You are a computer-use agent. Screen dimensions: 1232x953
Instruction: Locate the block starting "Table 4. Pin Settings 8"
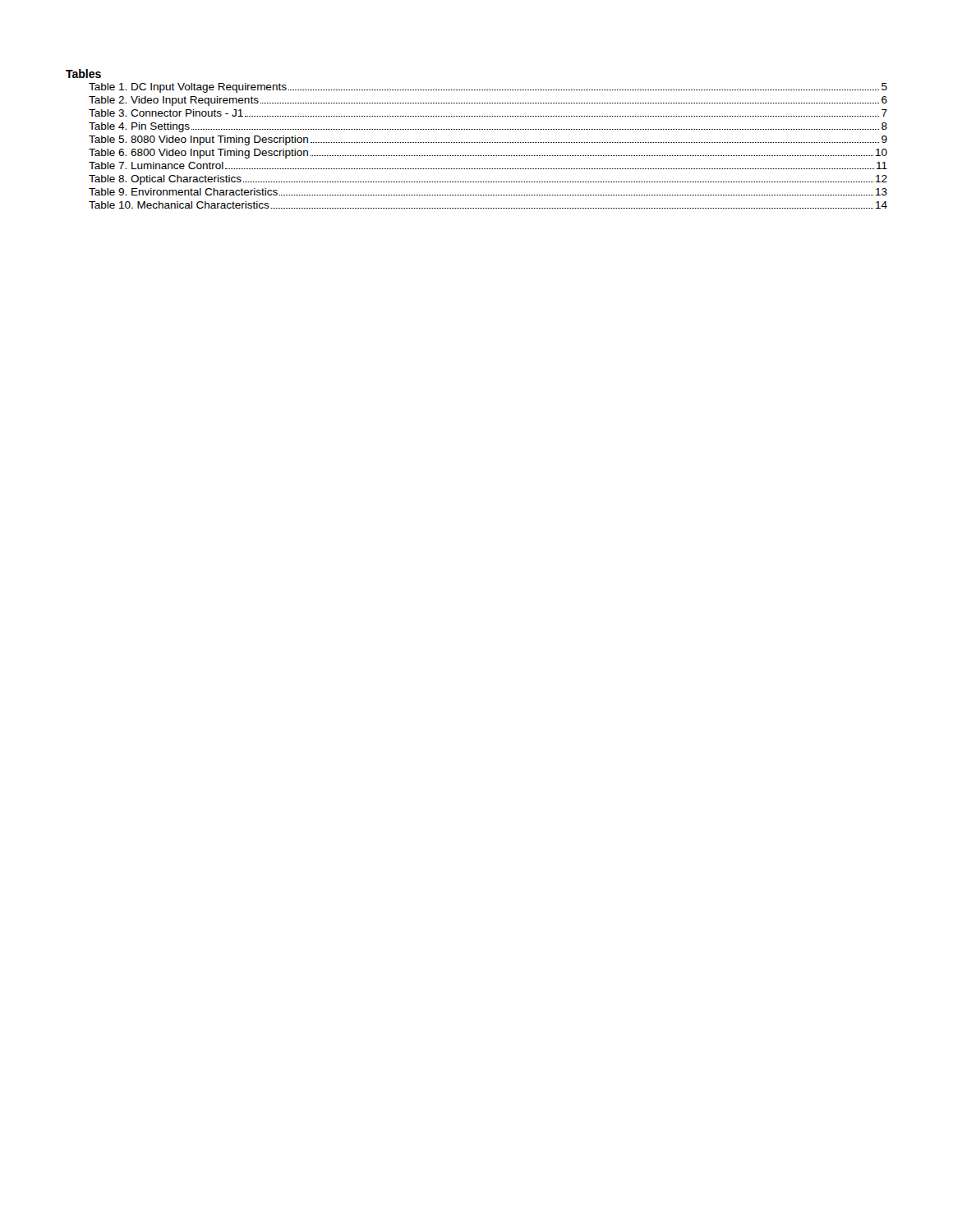pyautogui.click(x=488, y=126)
